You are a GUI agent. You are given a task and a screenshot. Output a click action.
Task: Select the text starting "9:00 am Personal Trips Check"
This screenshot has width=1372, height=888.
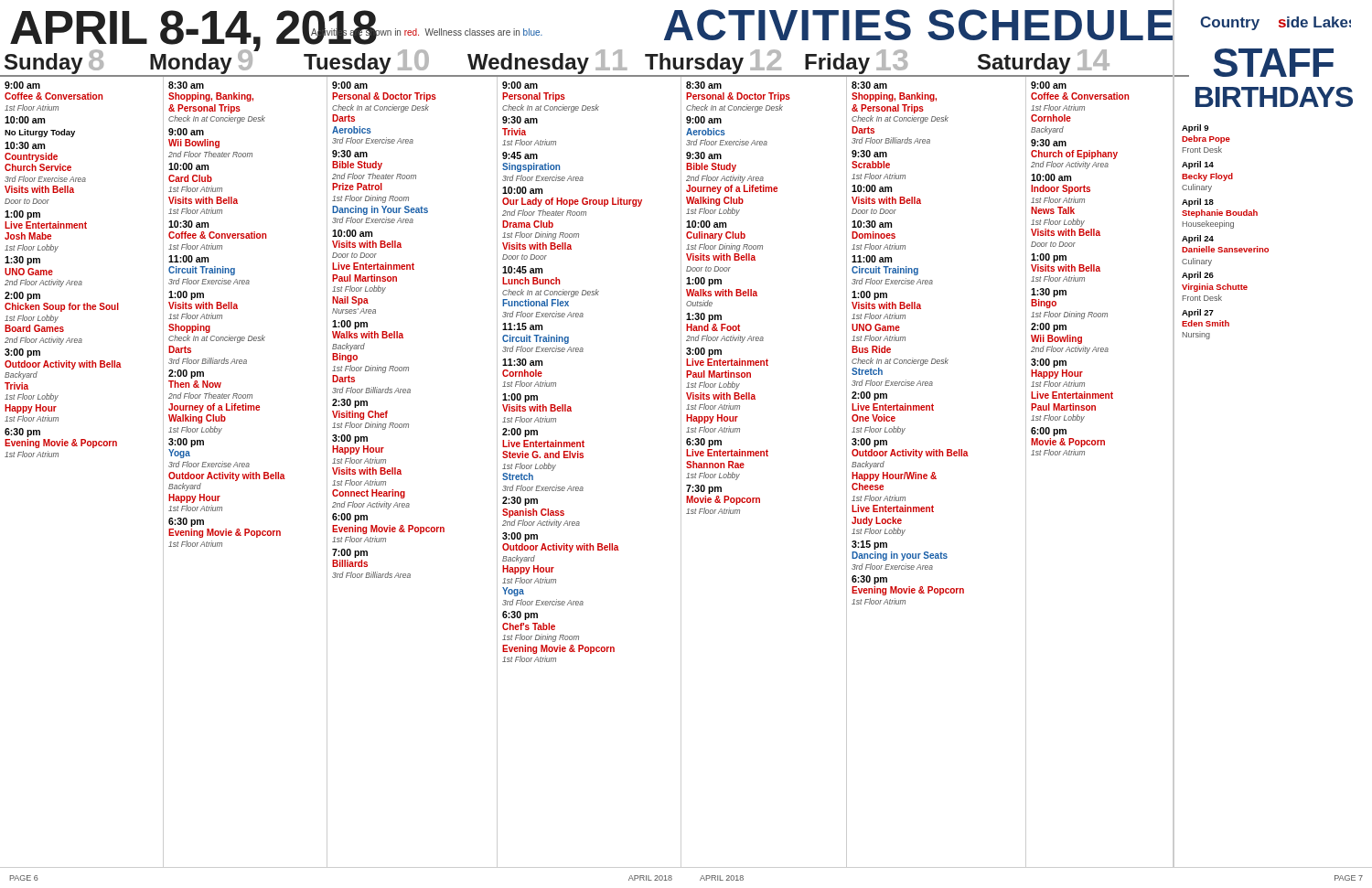(x=520, y=85)
